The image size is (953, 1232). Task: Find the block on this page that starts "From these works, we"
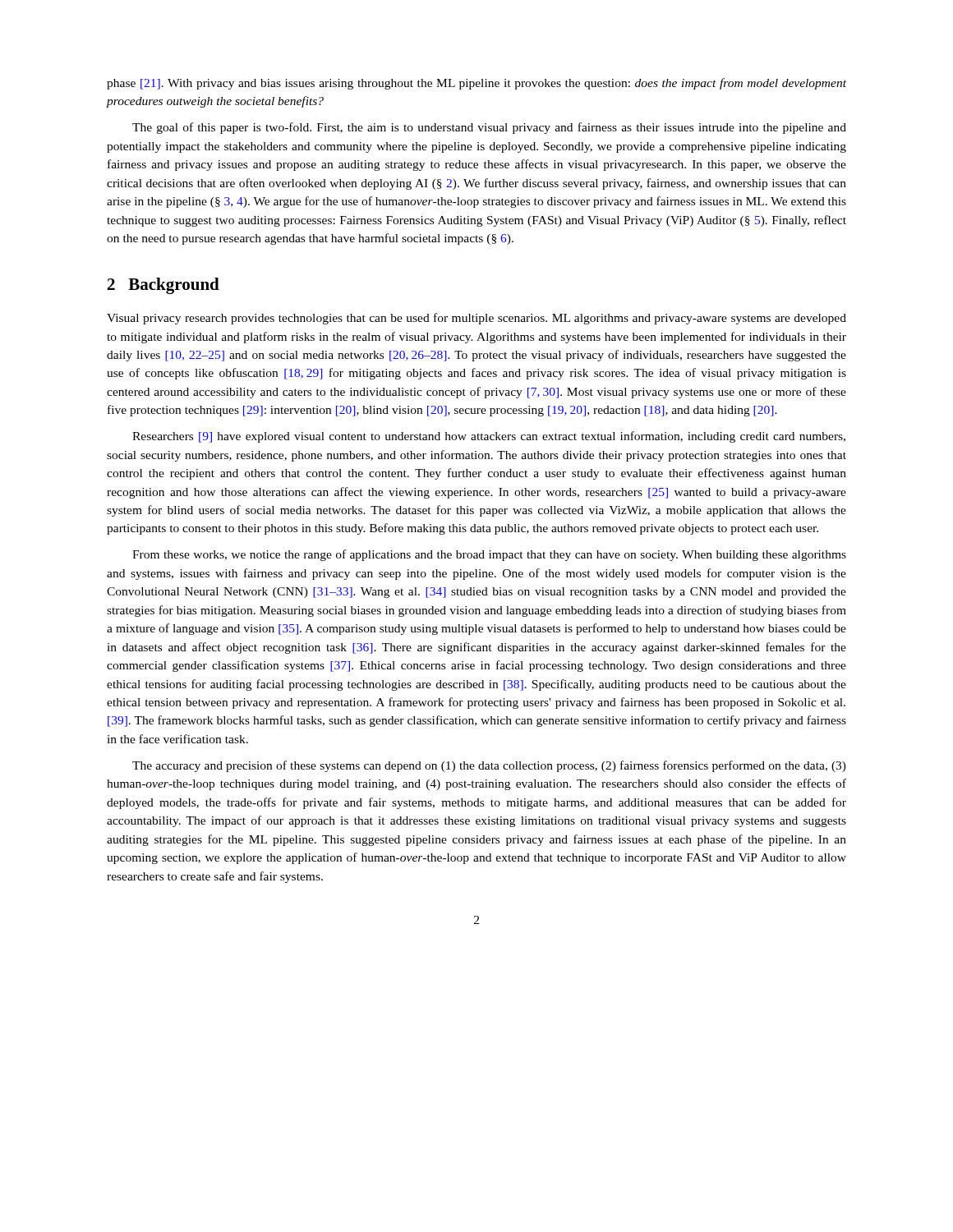tap(476, 647)
